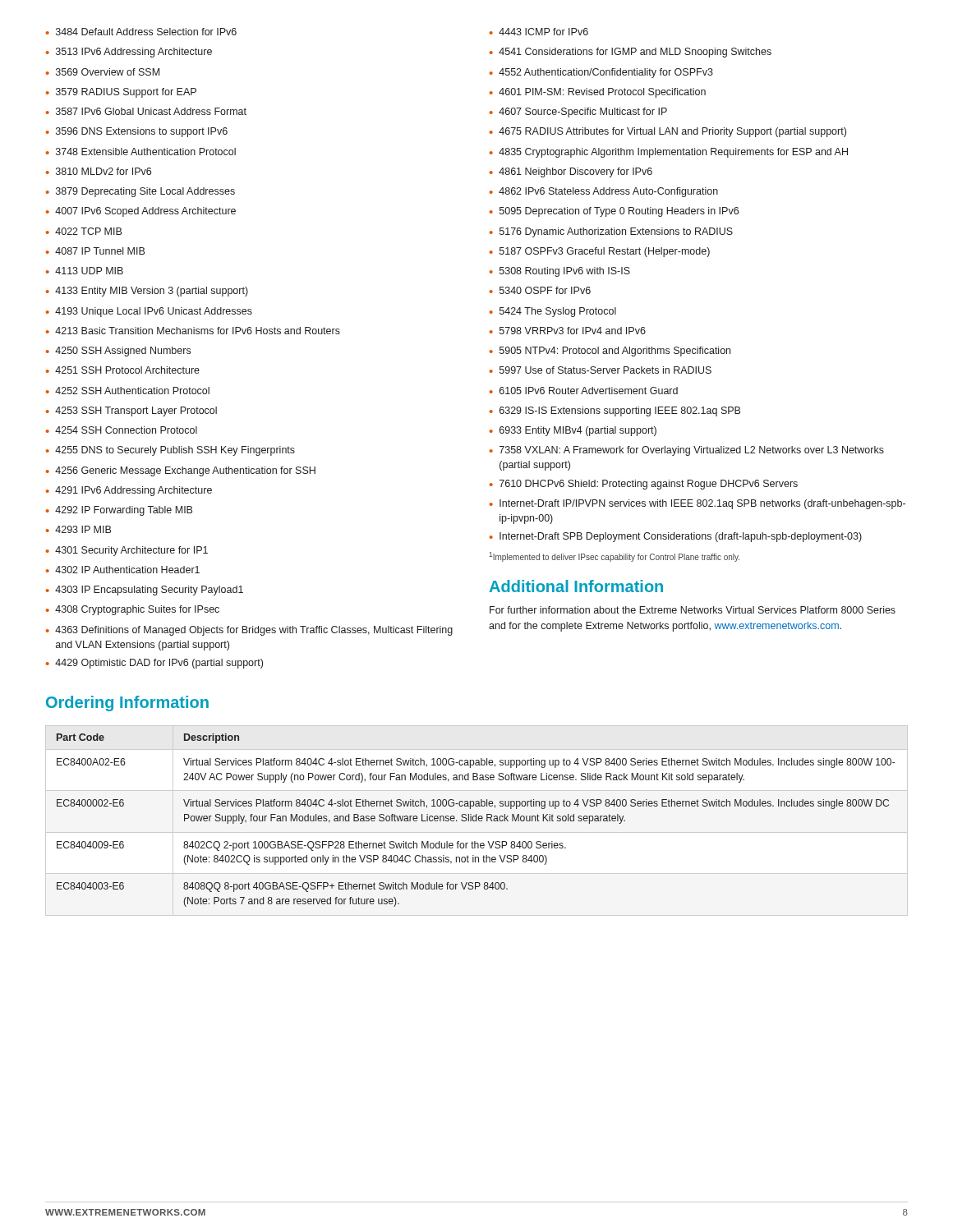Viewport: 953px width, 1232px height.
Task: Click on the footnote that says "1Implemented to deliver"
Action: coord(615,556)
